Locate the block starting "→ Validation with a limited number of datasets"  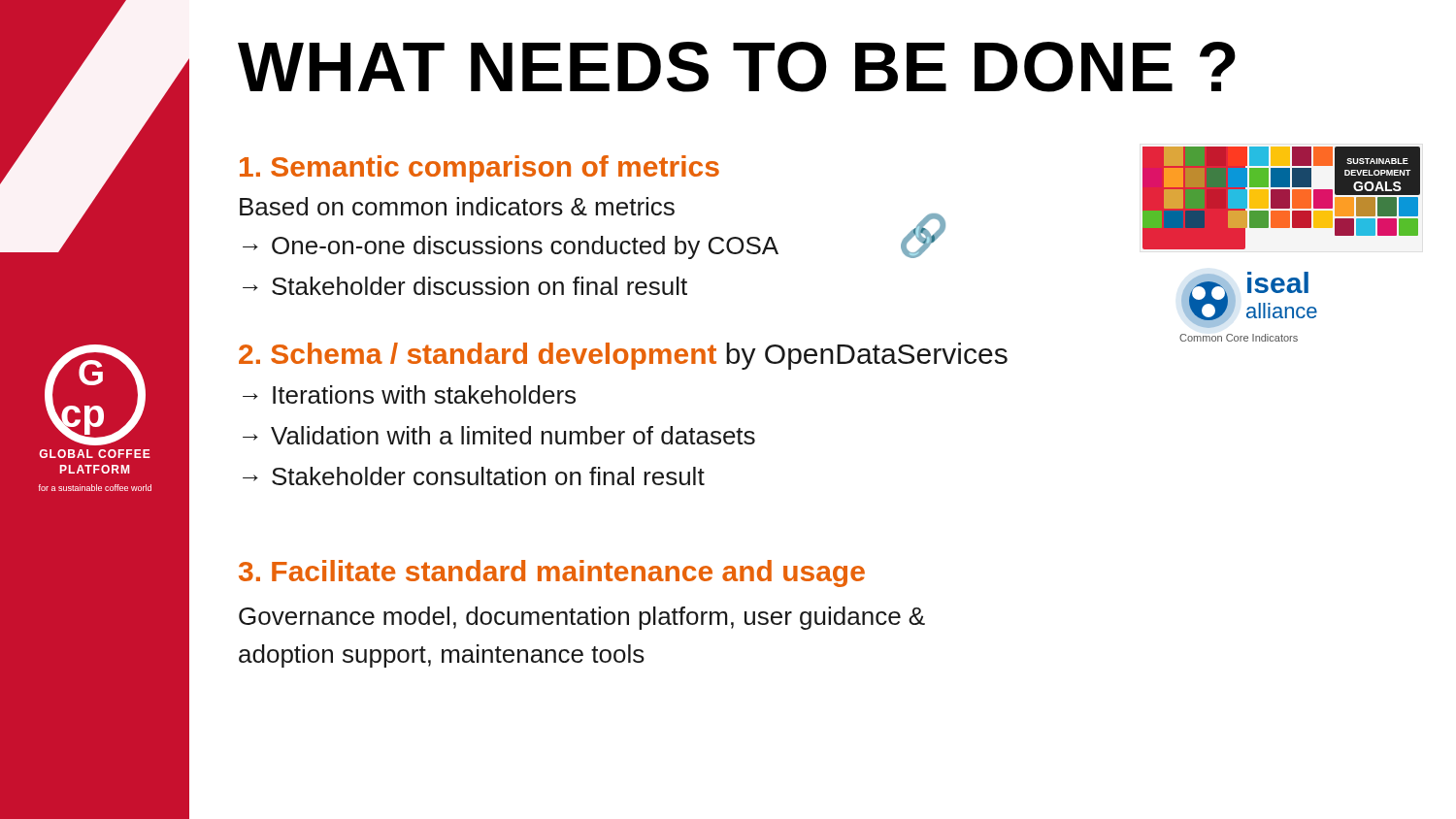pos(497,436)
